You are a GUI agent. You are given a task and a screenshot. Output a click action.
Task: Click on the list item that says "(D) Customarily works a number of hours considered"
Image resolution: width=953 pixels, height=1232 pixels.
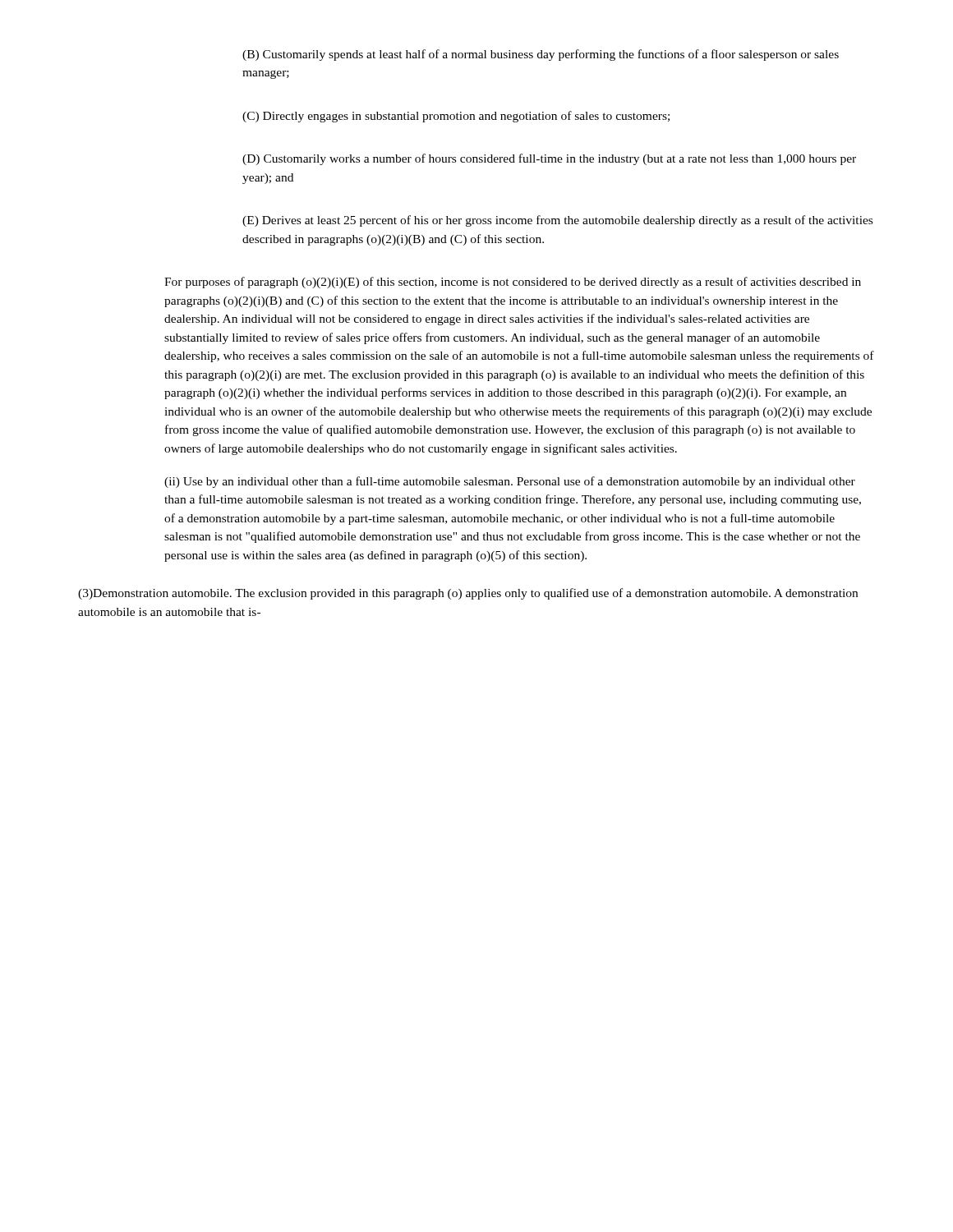click(549, 168)
